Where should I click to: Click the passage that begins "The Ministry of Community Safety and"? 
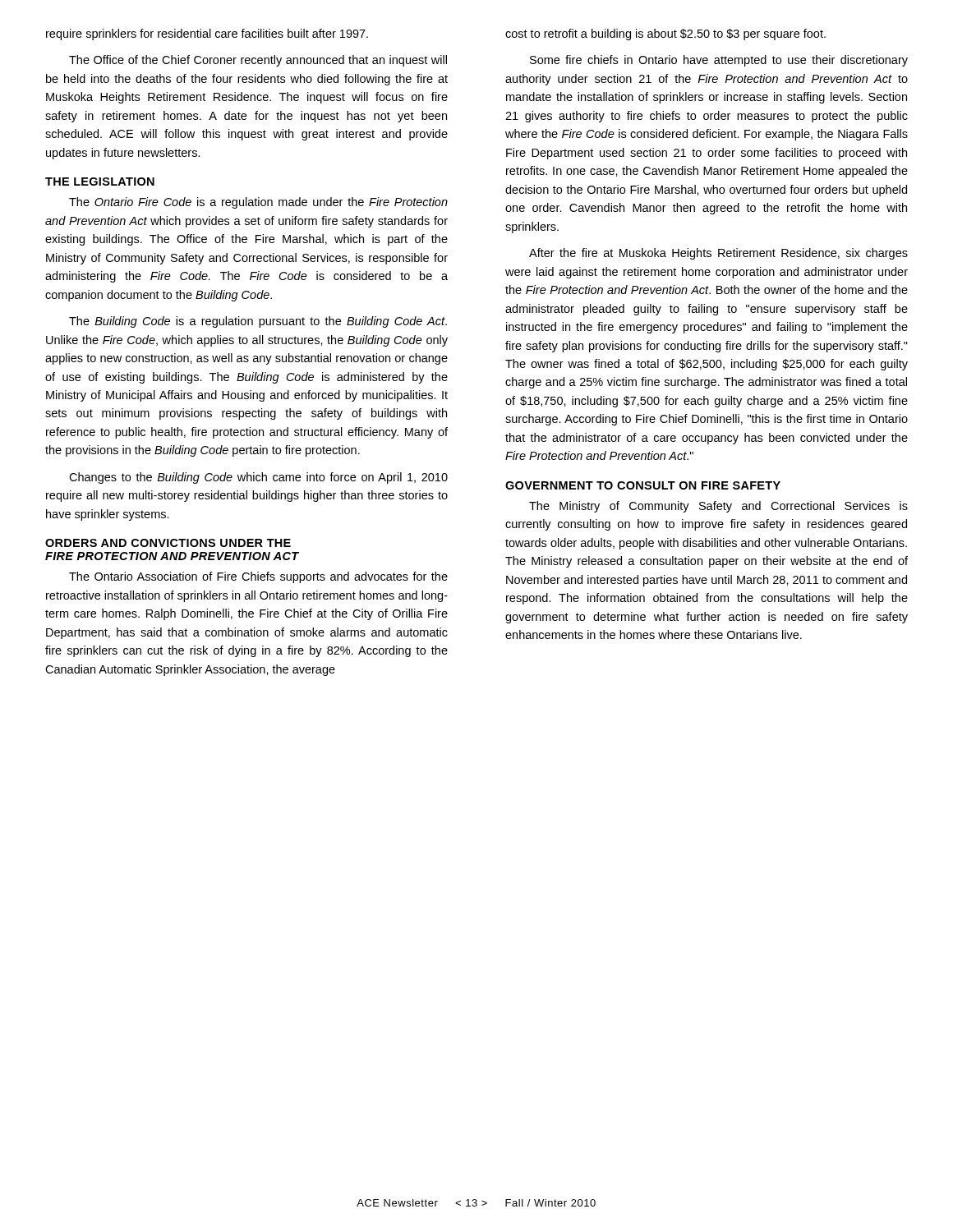coord(707,571)
